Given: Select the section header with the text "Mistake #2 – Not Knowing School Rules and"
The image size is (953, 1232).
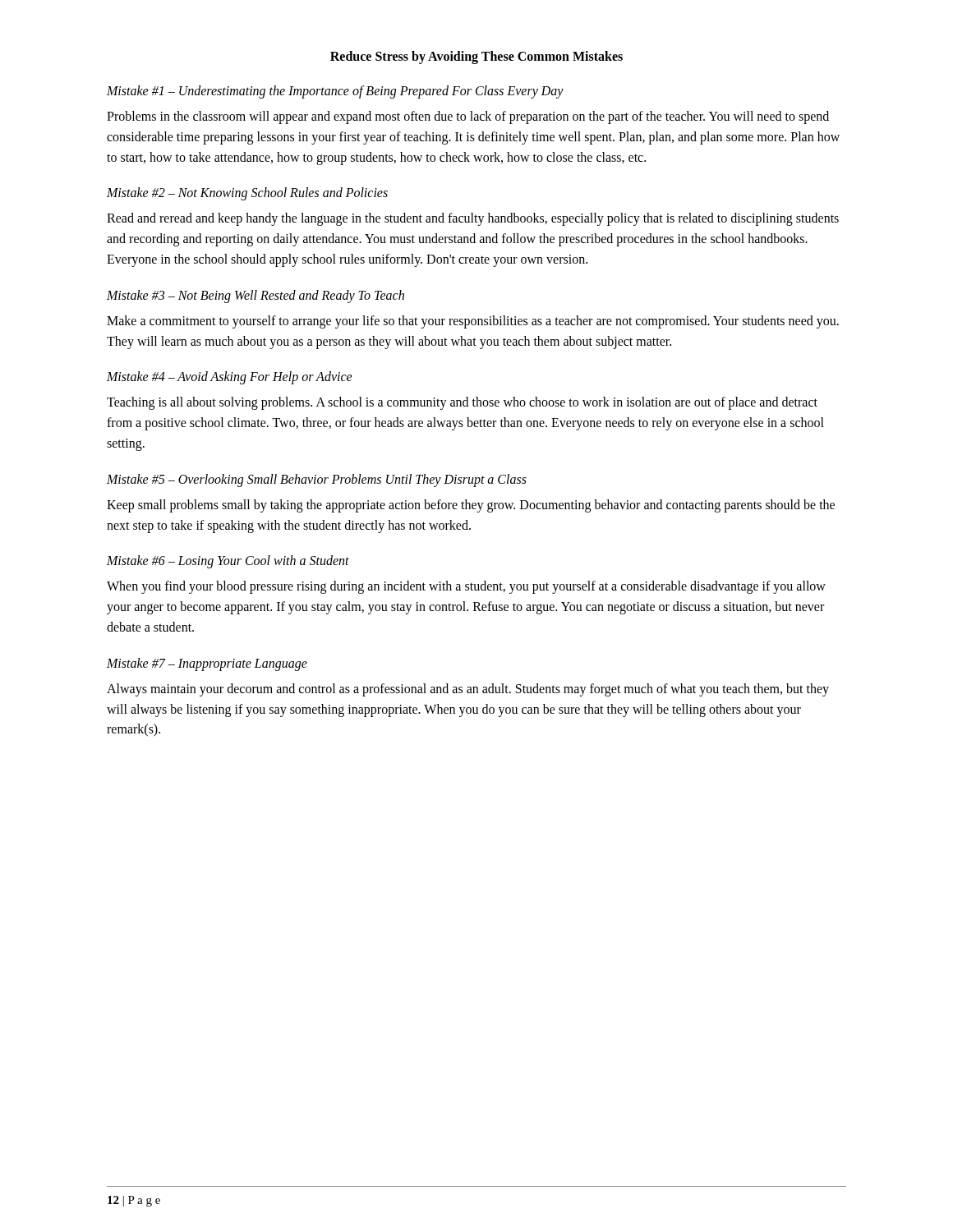Looking at the screenshot, I should (x=247, y=193).
